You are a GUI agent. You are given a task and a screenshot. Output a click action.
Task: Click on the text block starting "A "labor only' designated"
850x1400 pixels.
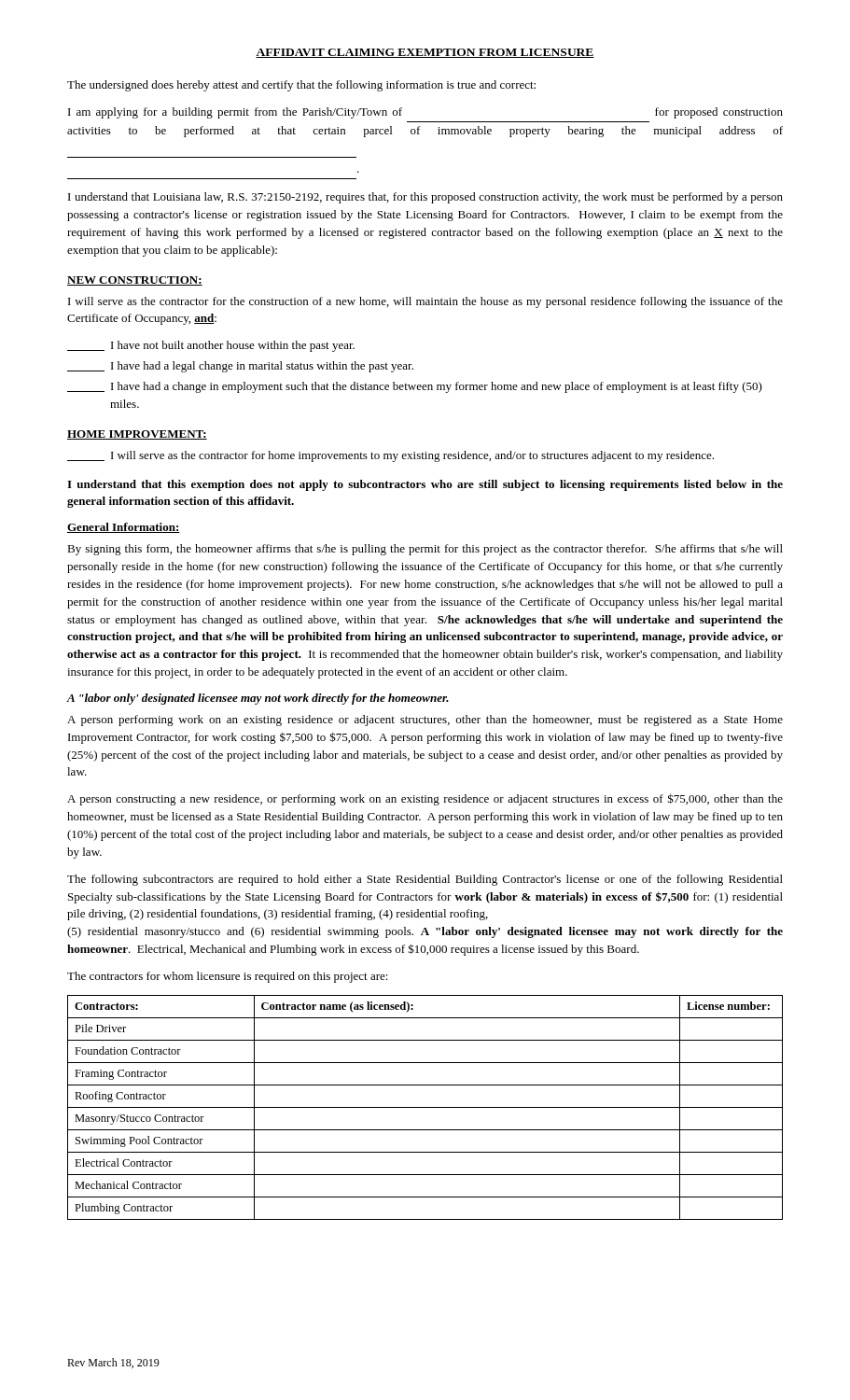pyautogui.click(x=258, y=698)
